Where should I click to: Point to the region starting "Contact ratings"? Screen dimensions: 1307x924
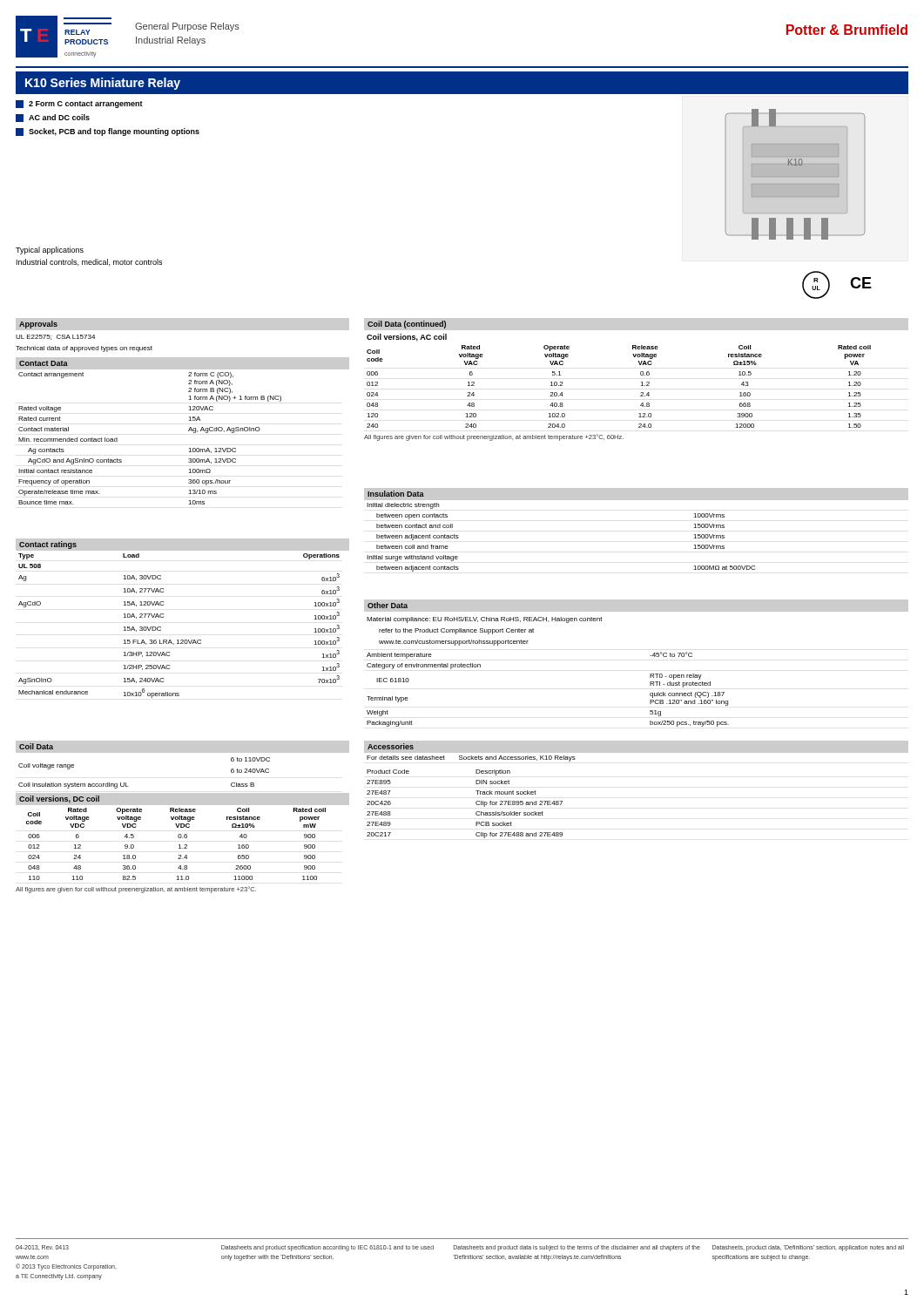click(x=48, y=545)
